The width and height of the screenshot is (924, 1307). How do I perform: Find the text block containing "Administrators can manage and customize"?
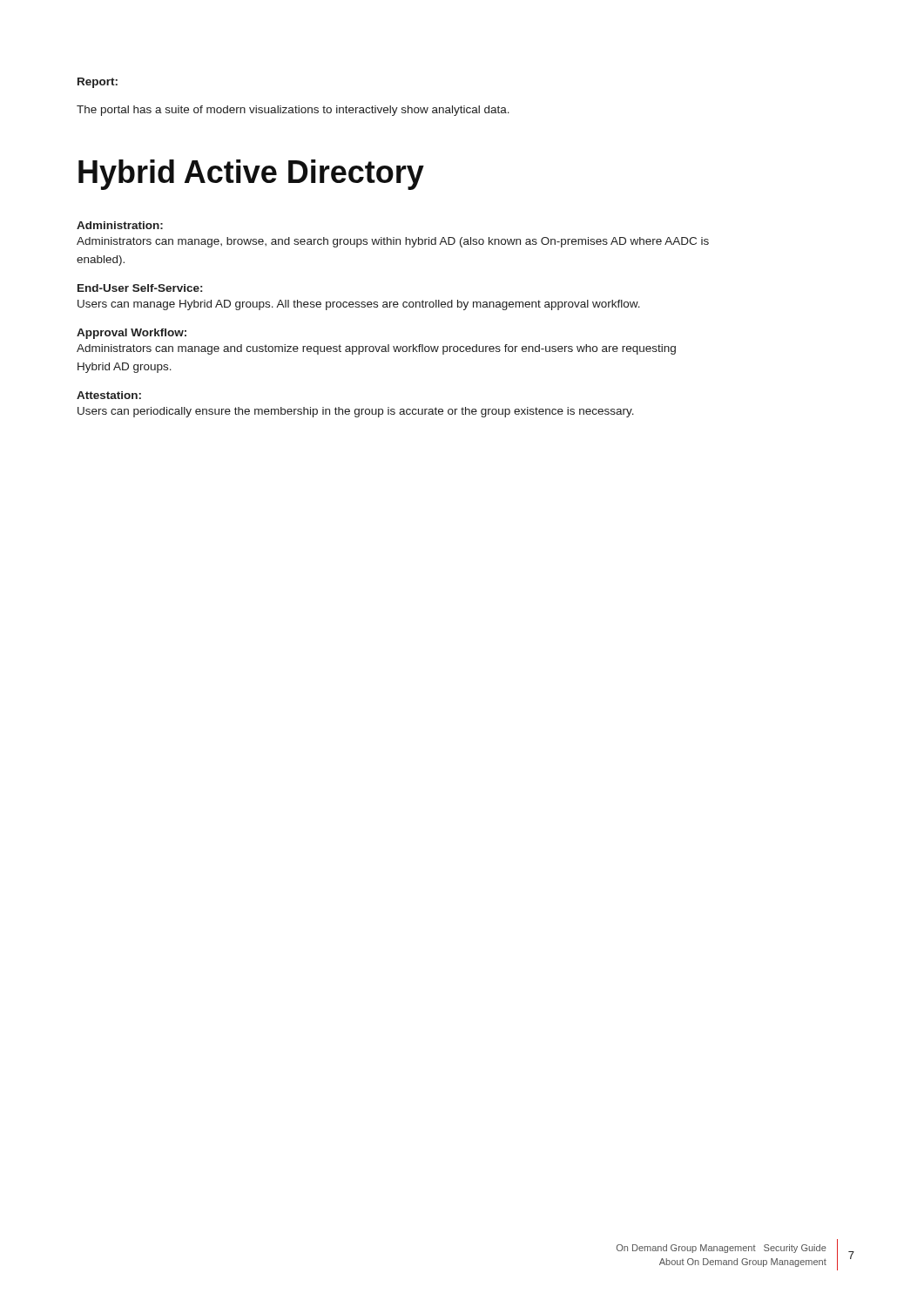(x=395, y=358)
